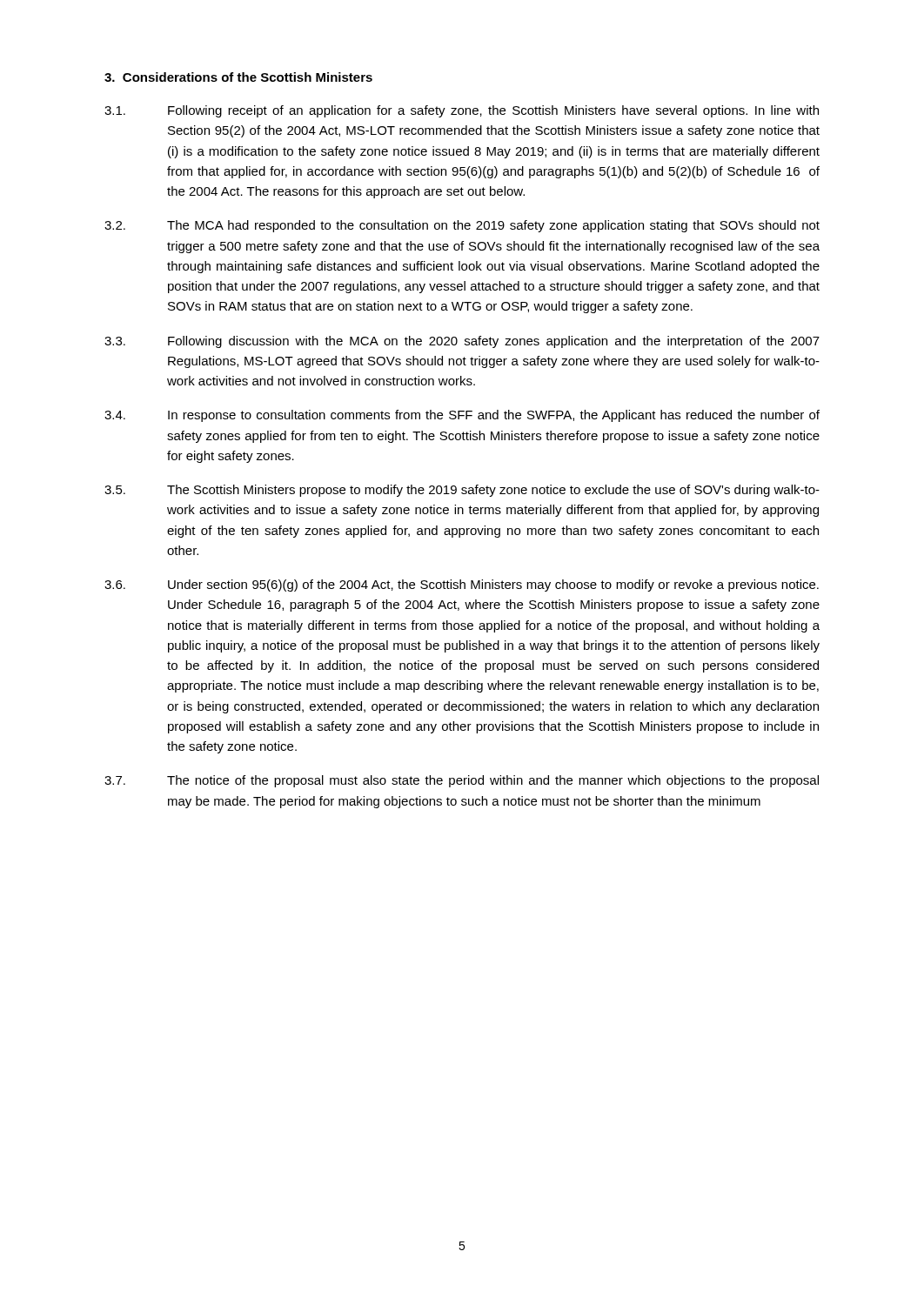924x1305 pixels.
Task: Select the list item that reads "3.2. The MCA had responded to the consultation"
Action: 462,266
